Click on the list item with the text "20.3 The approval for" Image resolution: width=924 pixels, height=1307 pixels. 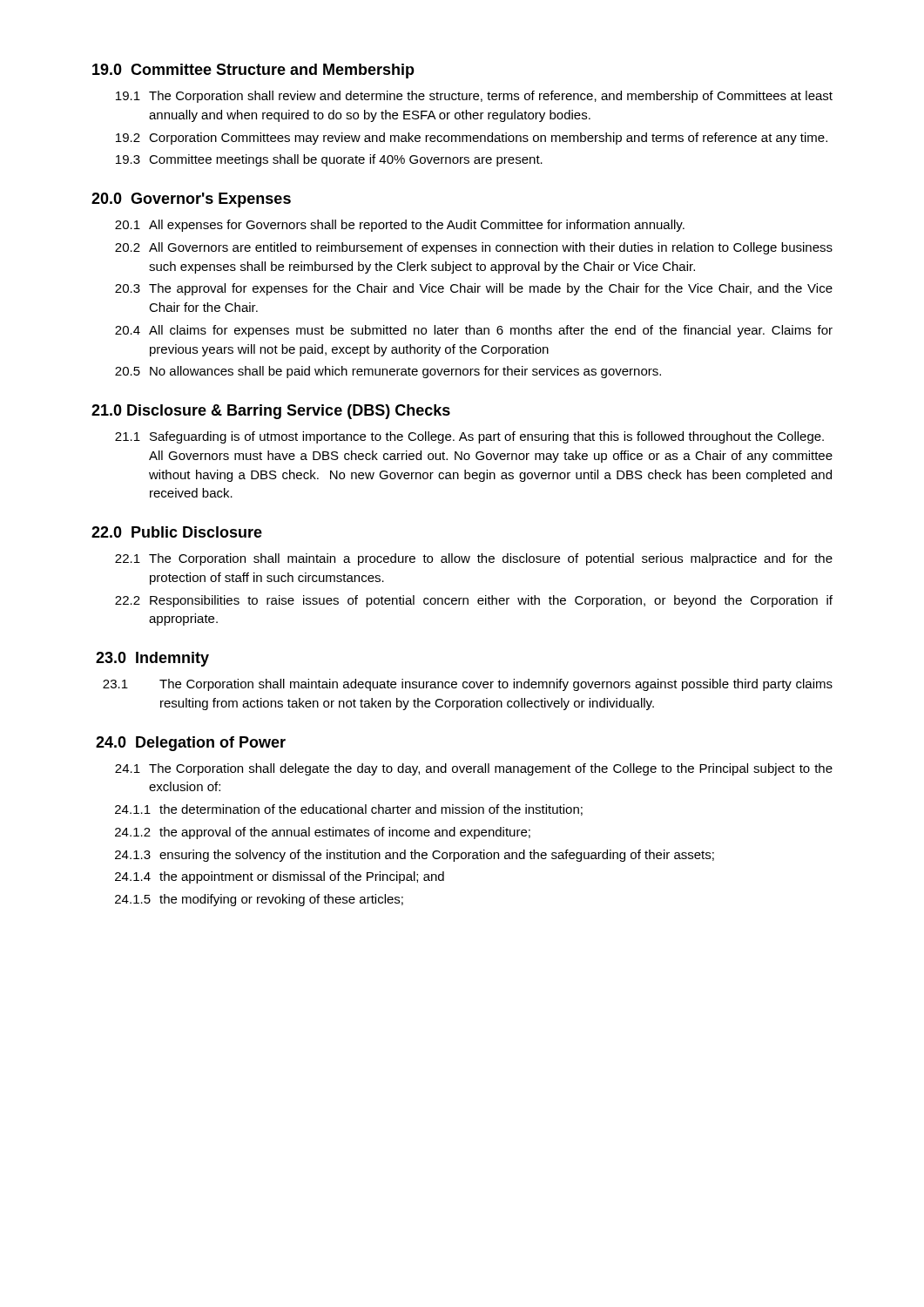click(462, 298)
